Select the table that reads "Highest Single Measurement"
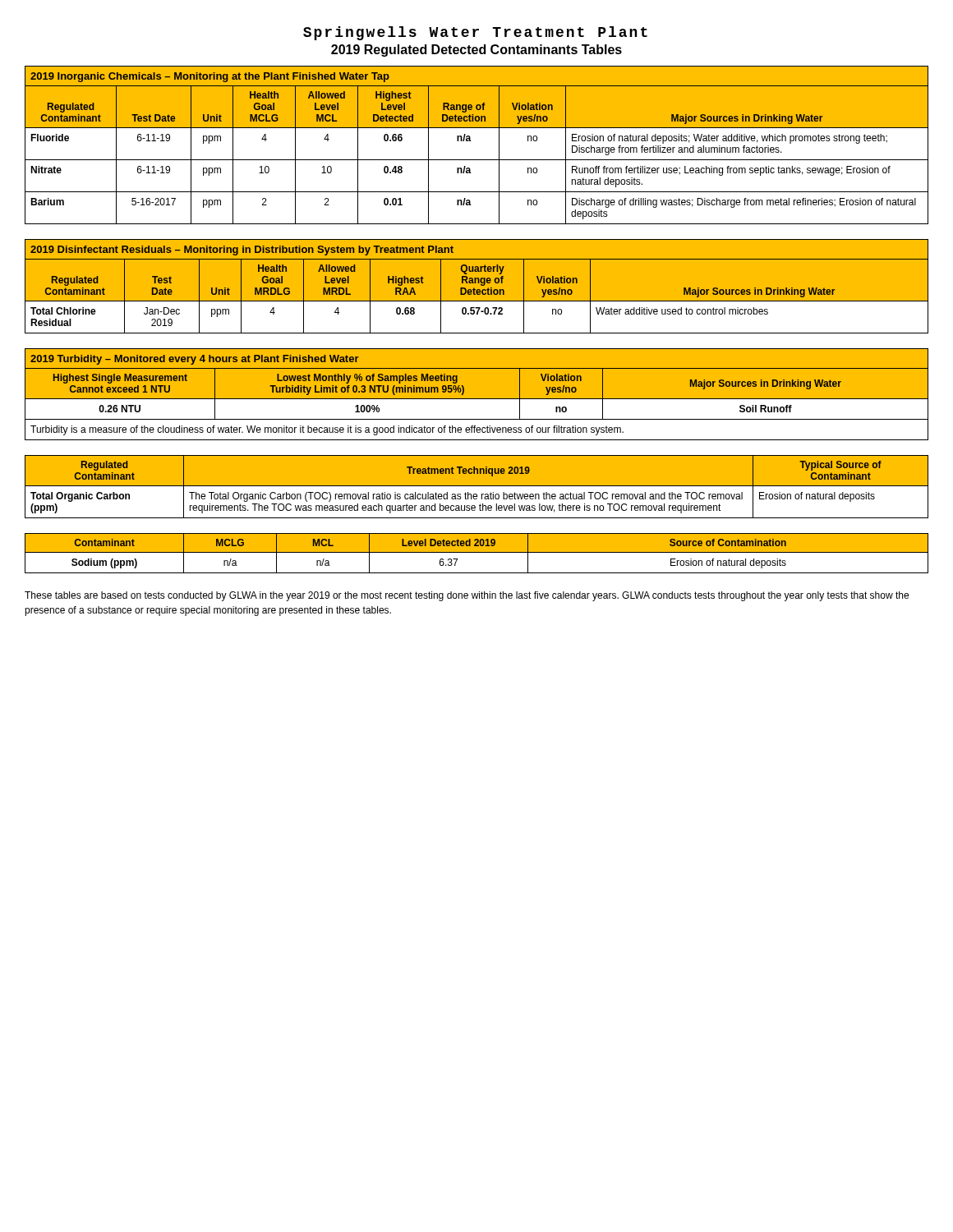The image size is (953, 1232). click(476, 394)
